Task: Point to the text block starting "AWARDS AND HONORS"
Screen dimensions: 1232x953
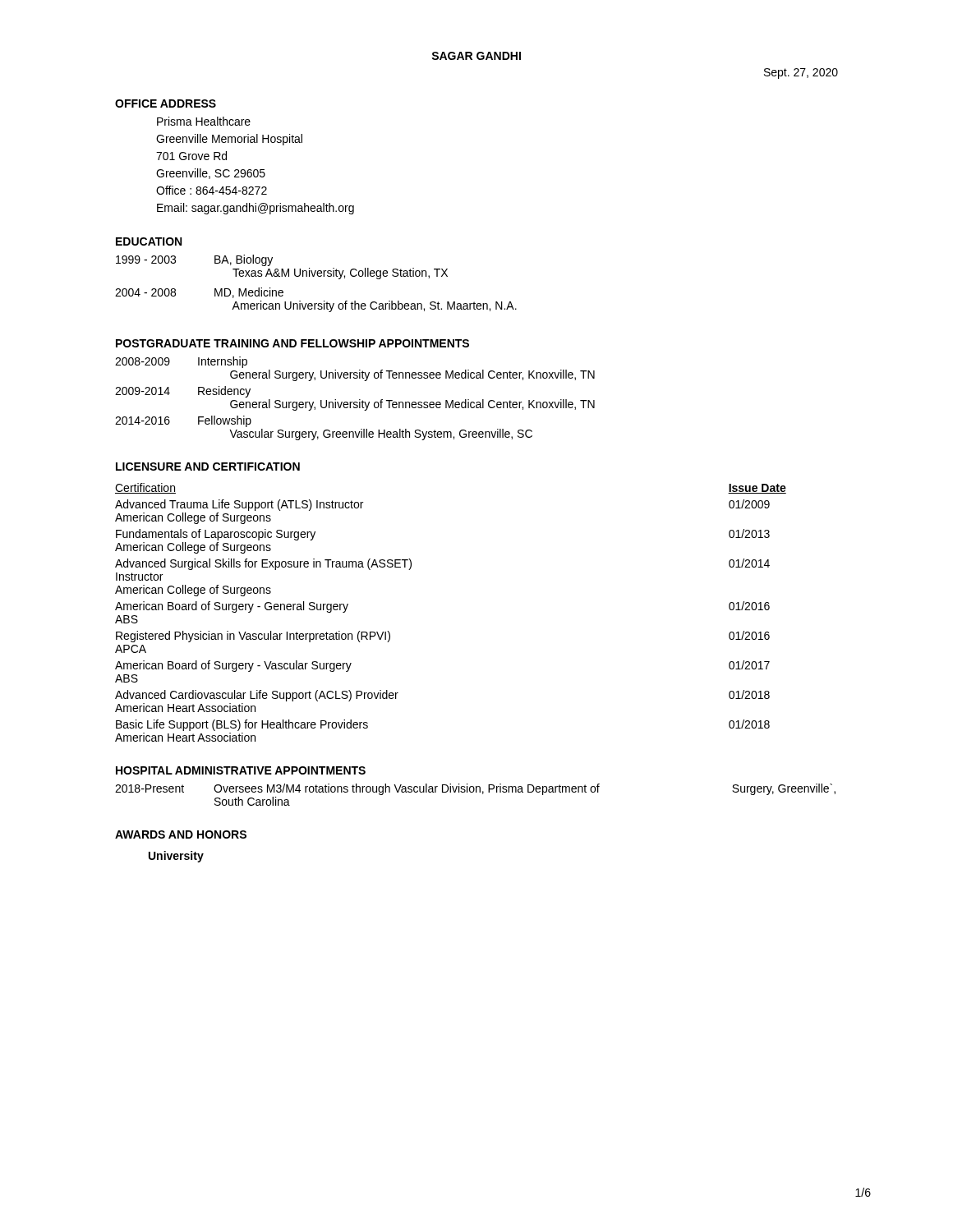Action: tap(181, 834)
